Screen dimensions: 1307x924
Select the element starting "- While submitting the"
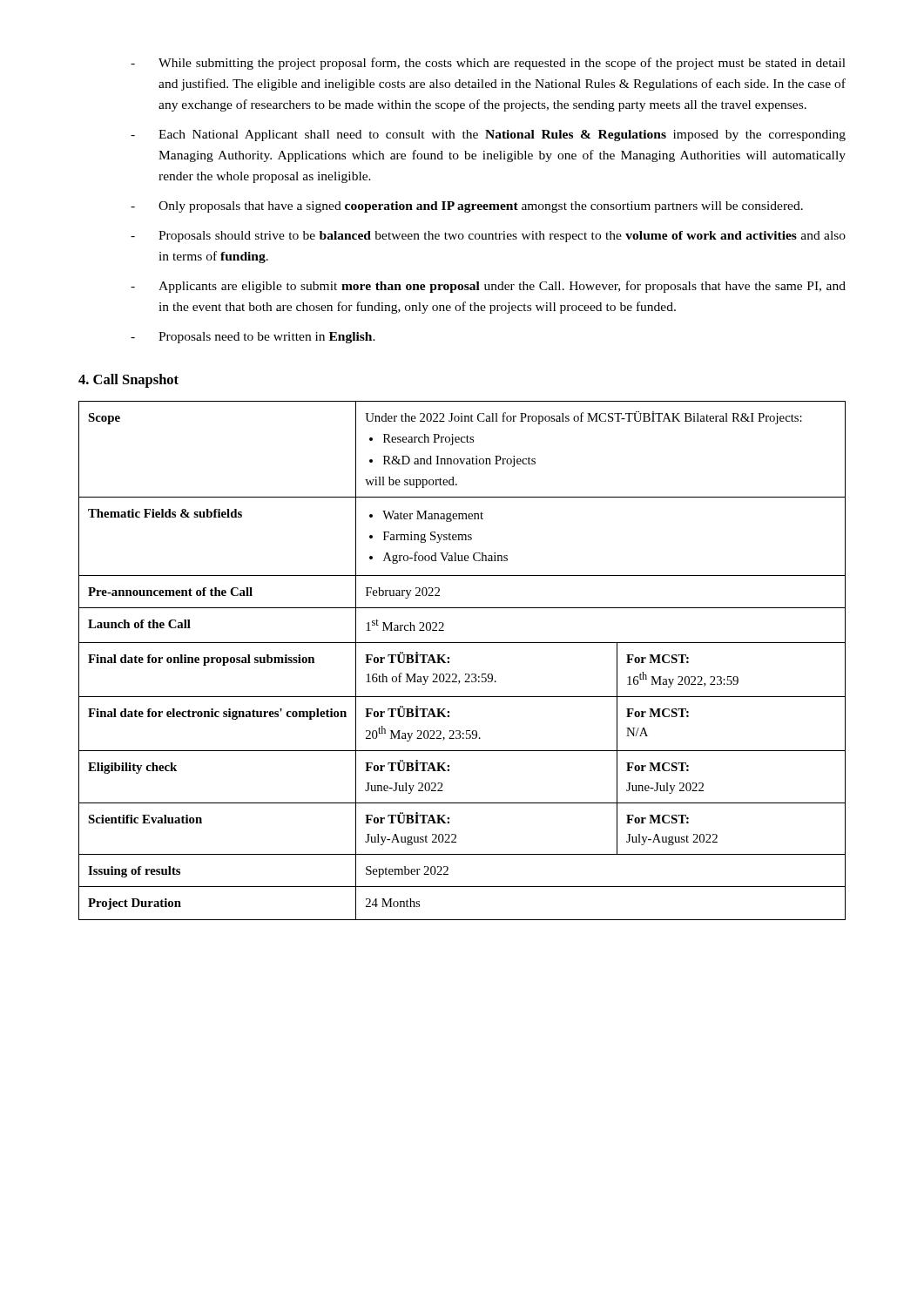488,84
